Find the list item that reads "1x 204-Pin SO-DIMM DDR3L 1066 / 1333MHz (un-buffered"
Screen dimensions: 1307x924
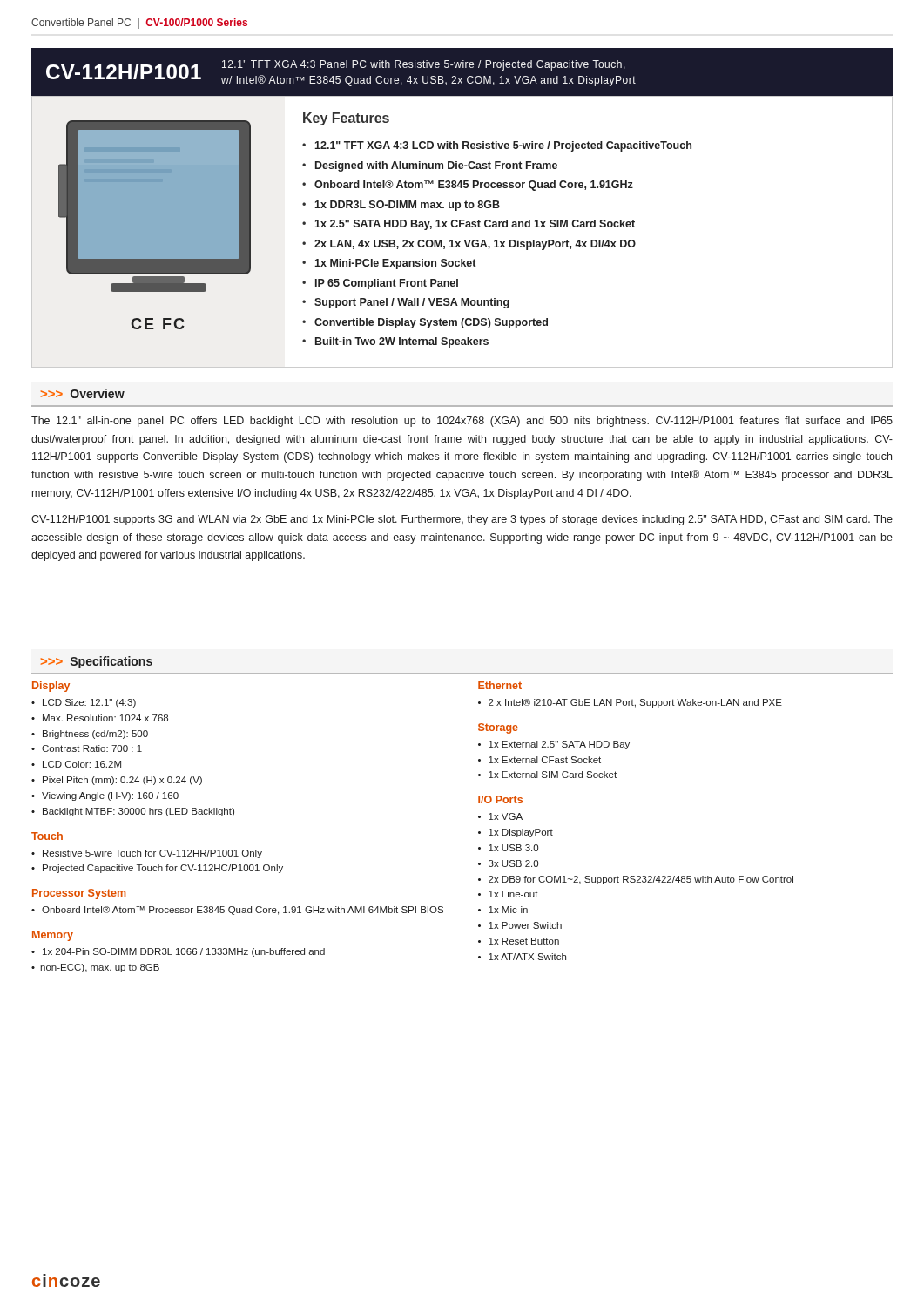click(183, 951)
